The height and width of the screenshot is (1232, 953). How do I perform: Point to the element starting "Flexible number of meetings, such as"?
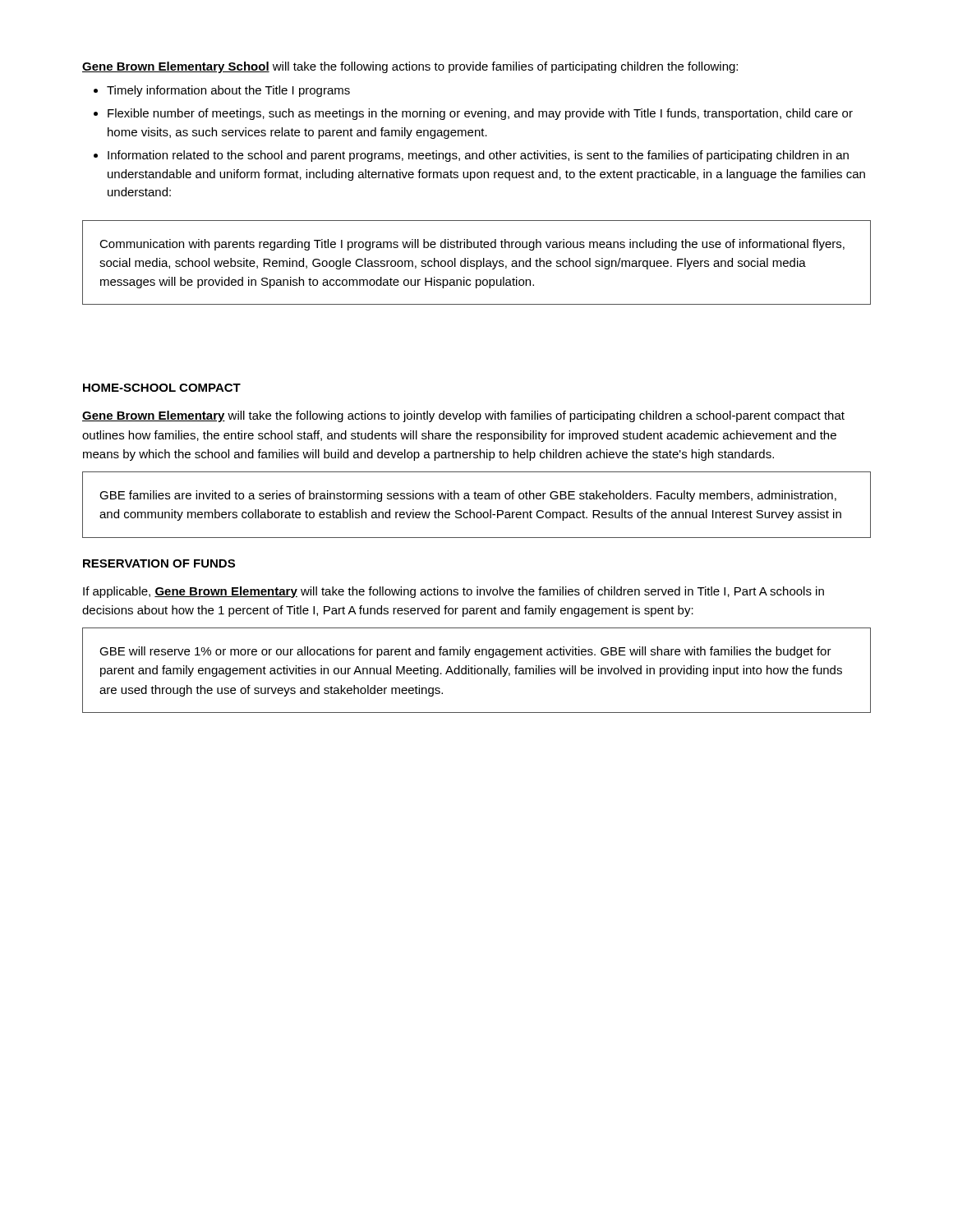(489, 123)
